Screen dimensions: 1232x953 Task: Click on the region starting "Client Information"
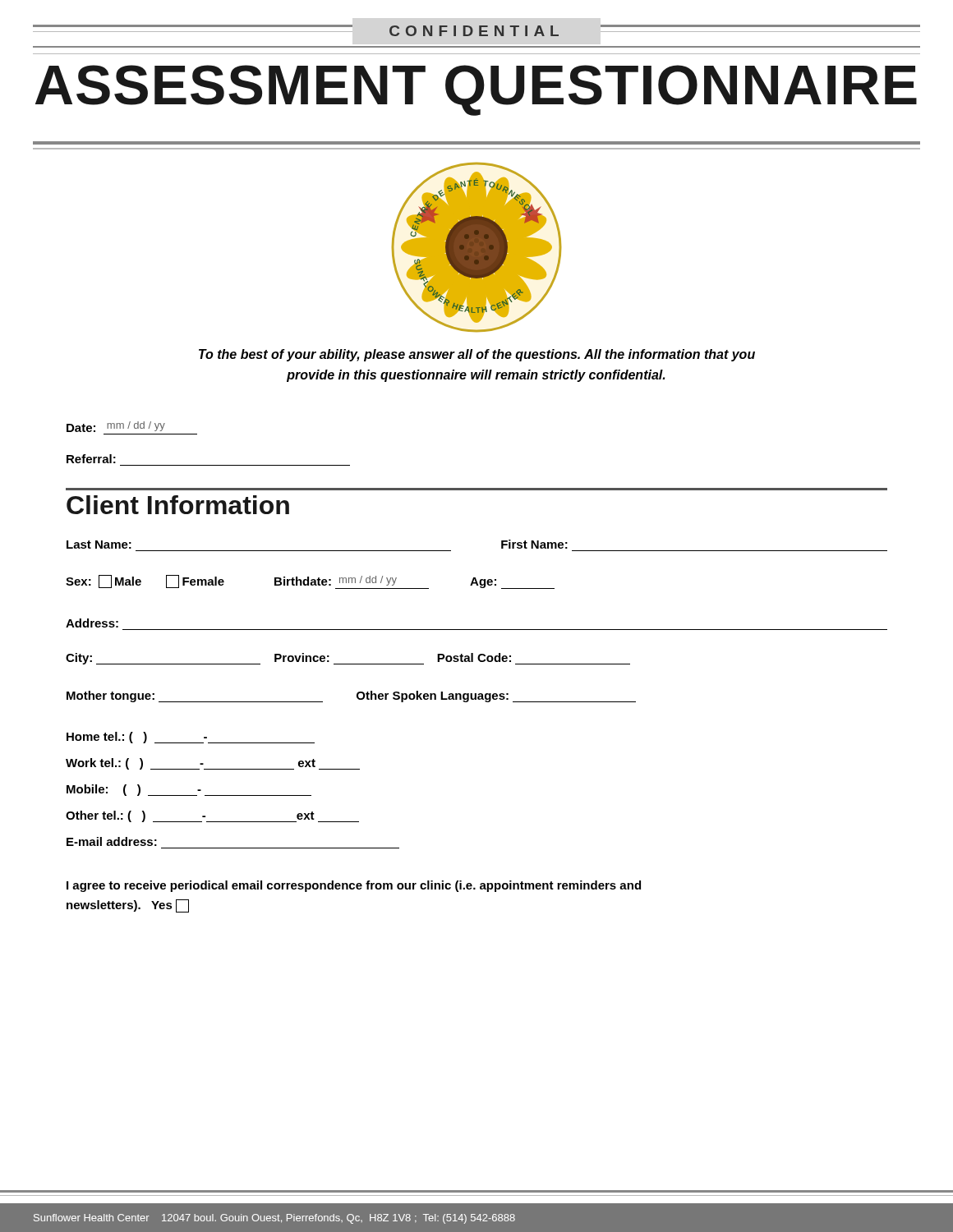click(x=178, y=505)
